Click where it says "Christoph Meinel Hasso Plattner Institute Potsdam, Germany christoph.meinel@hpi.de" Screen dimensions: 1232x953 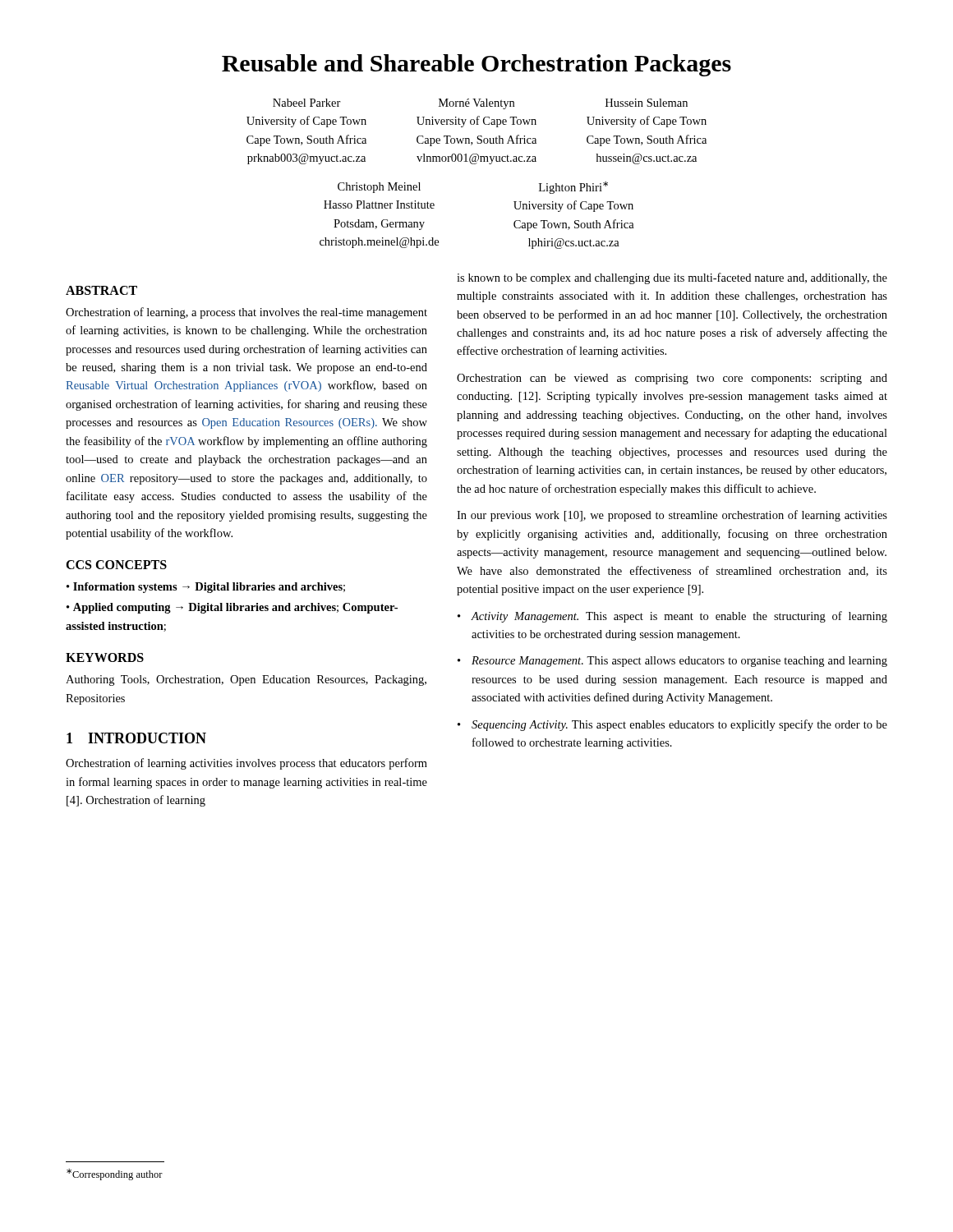[379, 214]
